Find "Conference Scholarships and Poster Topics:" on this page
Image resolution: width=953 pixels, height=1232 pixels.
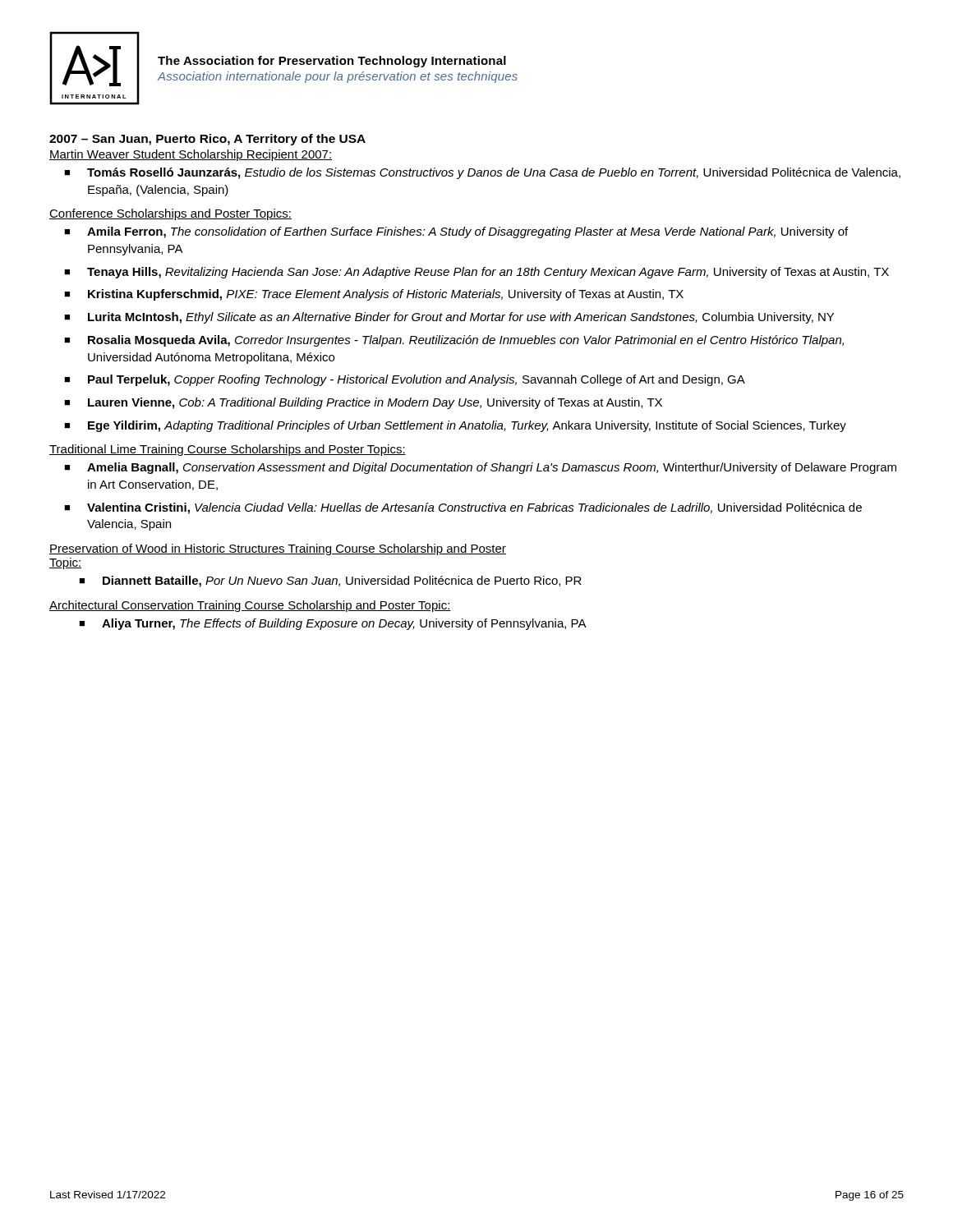tap(170, 213)
